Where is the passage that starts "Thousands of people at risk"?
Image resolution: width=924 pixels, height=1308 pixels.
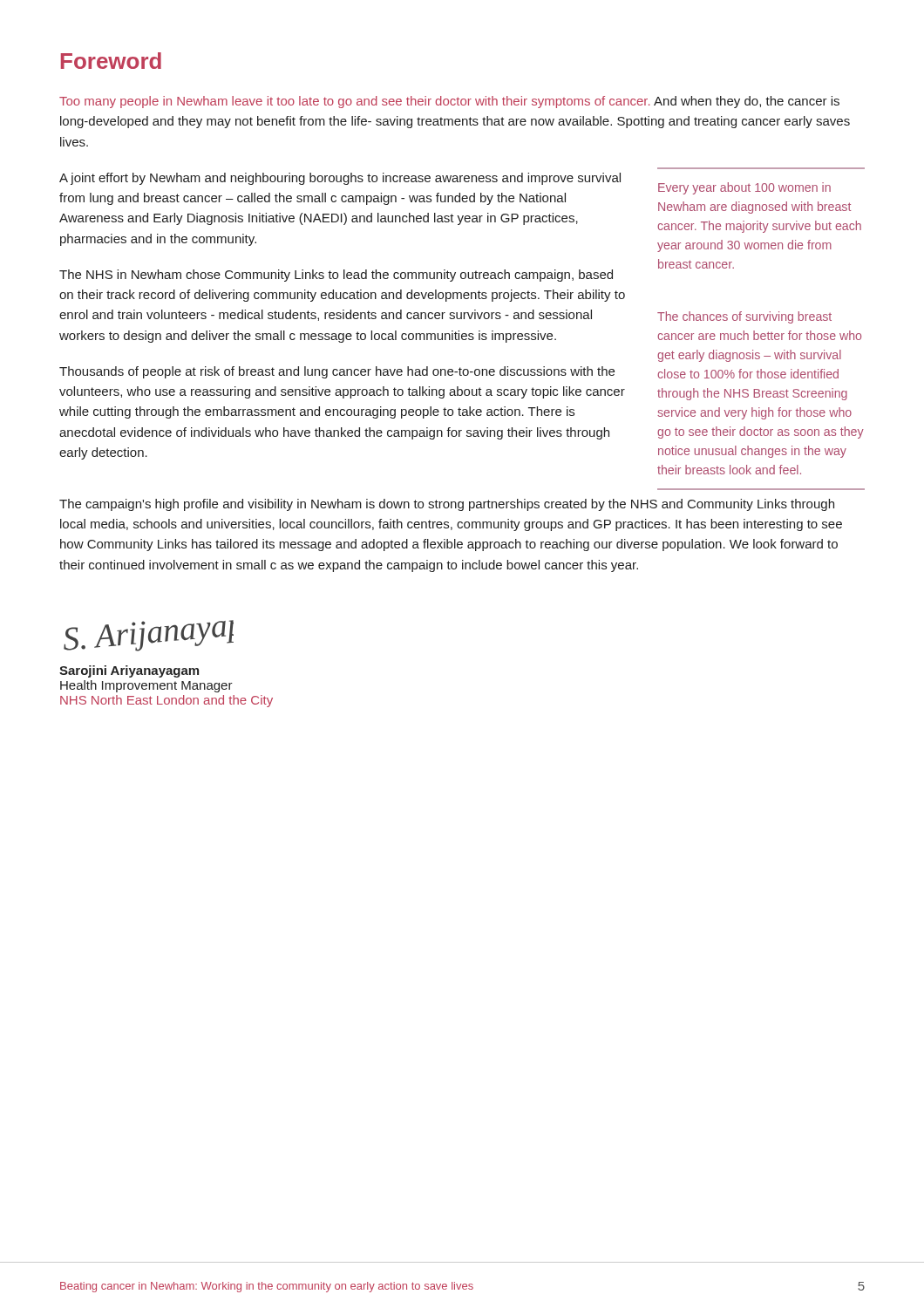[x=342, y=411]
